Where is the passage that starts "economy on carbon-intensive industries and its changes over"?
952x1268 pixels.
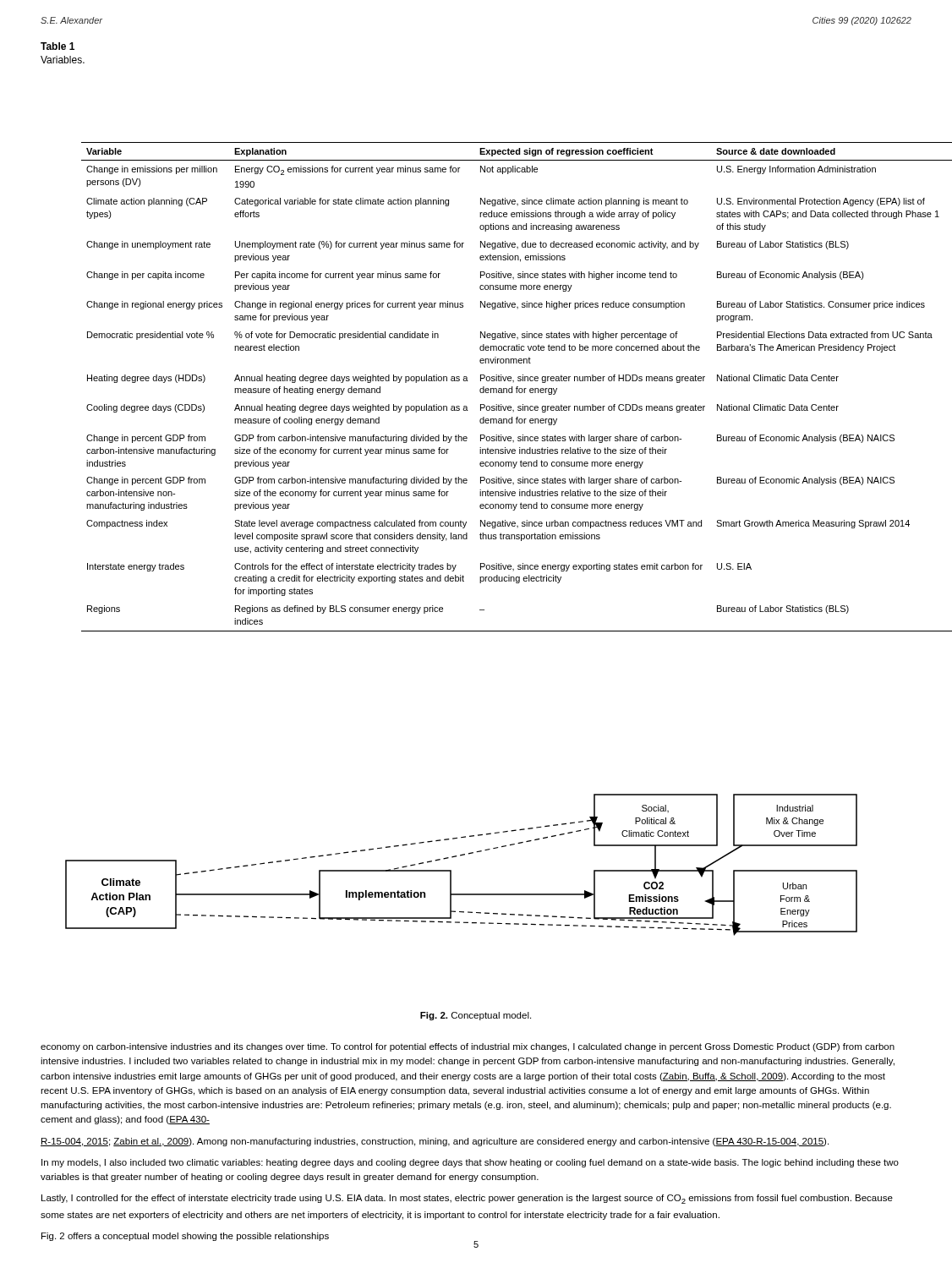coord(476,1142)
